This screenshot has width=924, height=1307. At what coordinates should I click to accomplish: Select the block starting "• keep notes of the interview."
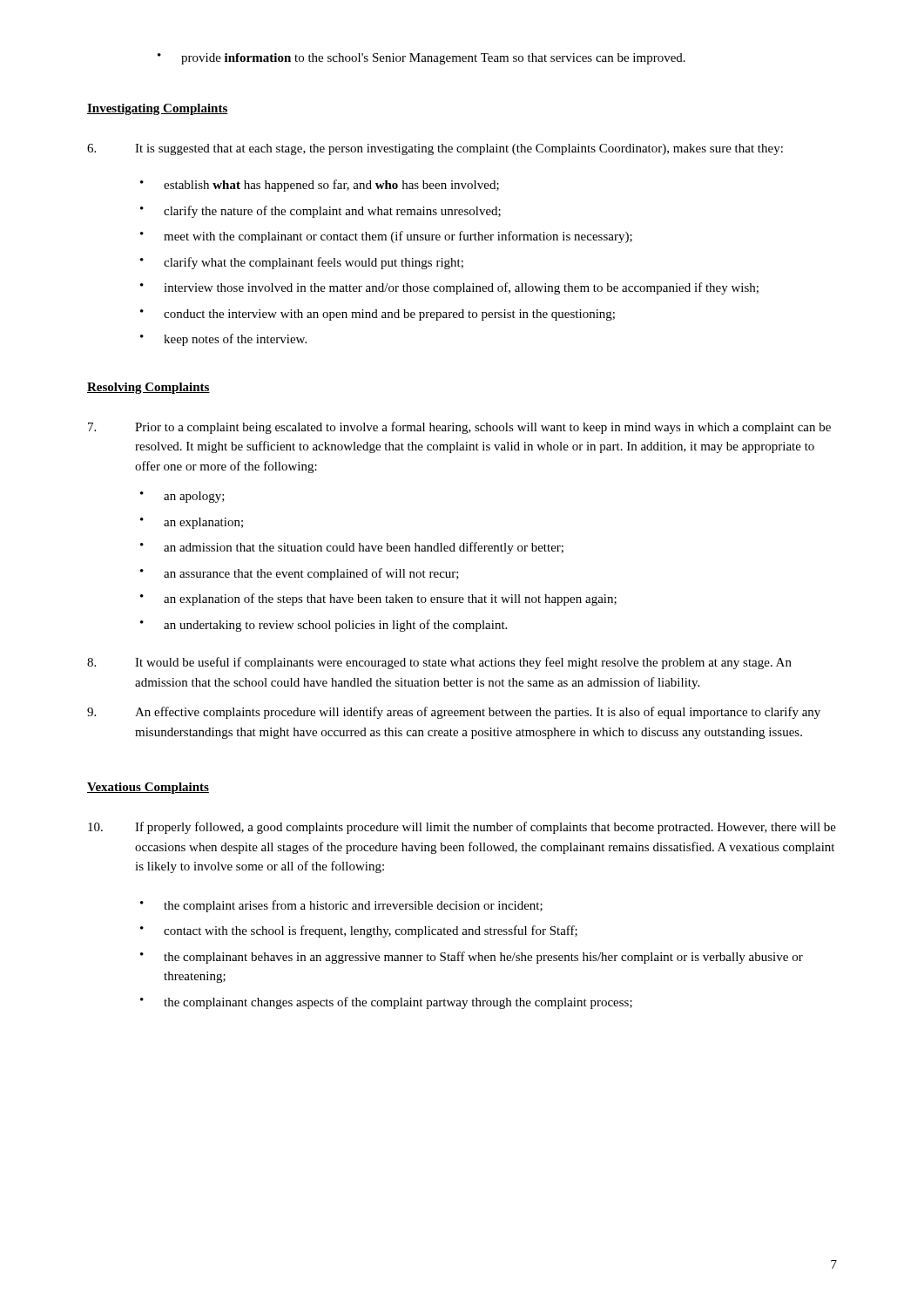[x=223, y=340]
